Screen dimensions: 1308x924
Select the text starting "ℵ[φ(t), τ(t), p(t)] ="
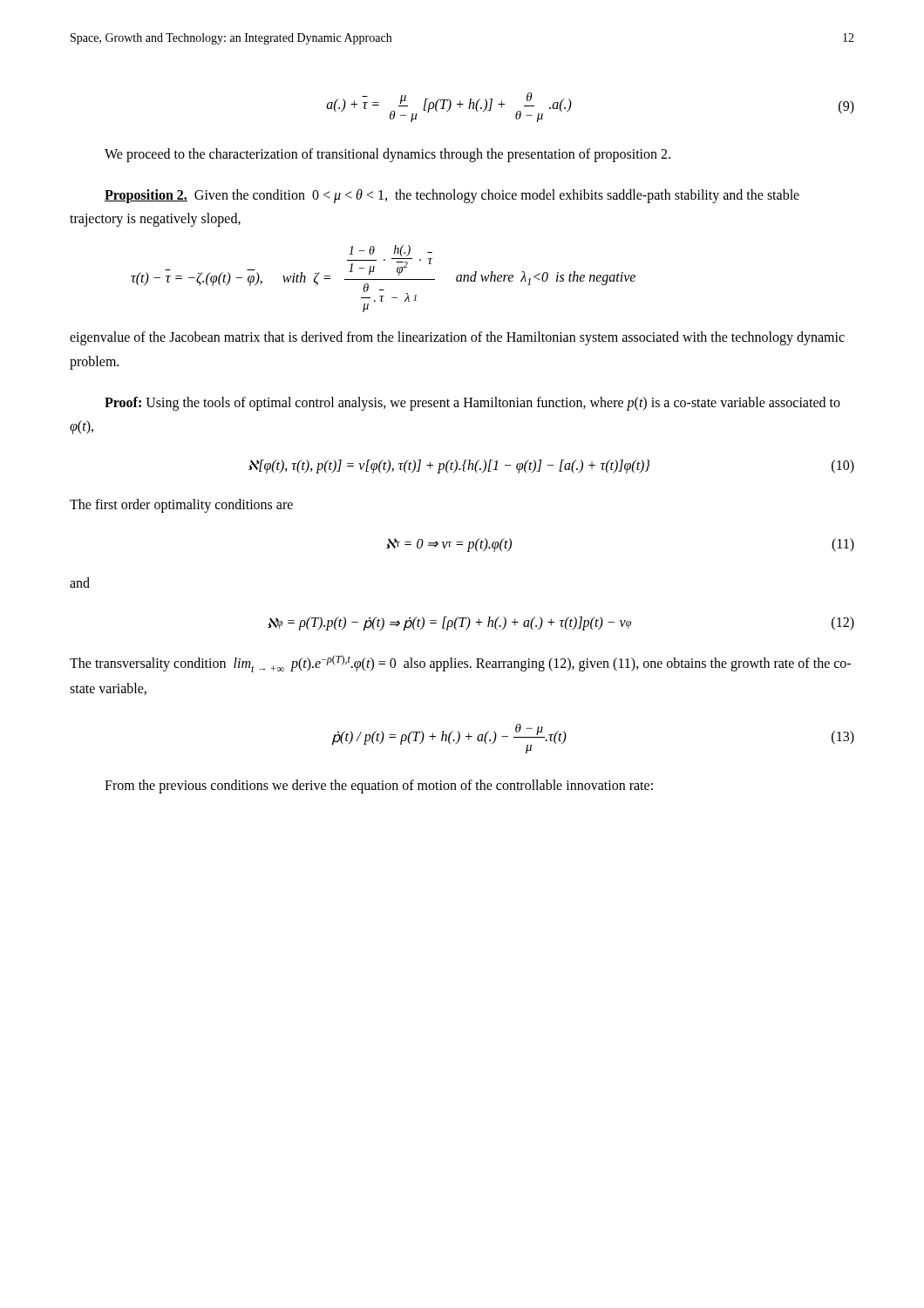(462, 465)
